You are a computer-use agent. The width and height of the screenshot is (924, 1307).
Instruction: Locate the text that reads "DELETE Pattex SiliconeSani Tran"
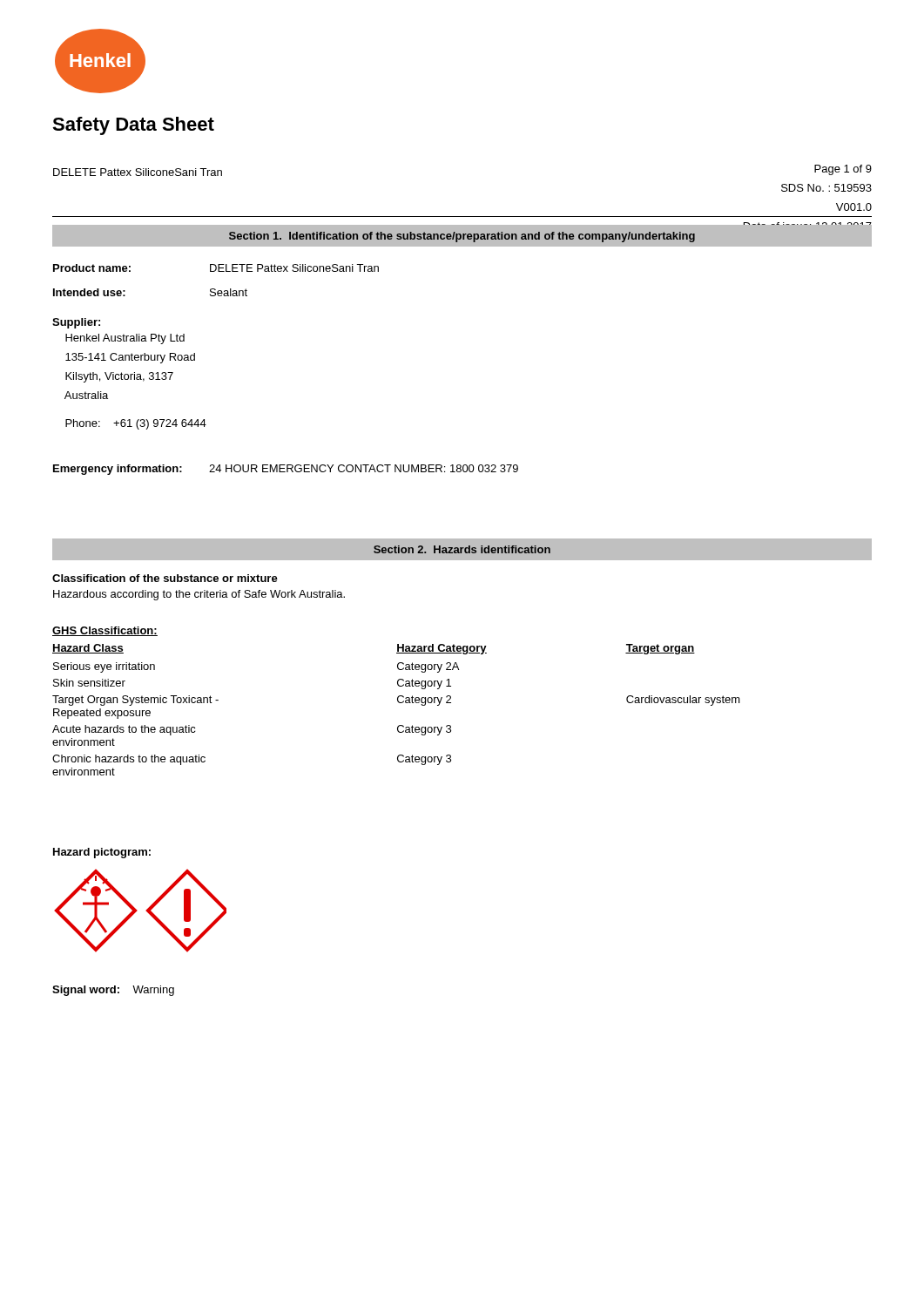click(138, 172)
